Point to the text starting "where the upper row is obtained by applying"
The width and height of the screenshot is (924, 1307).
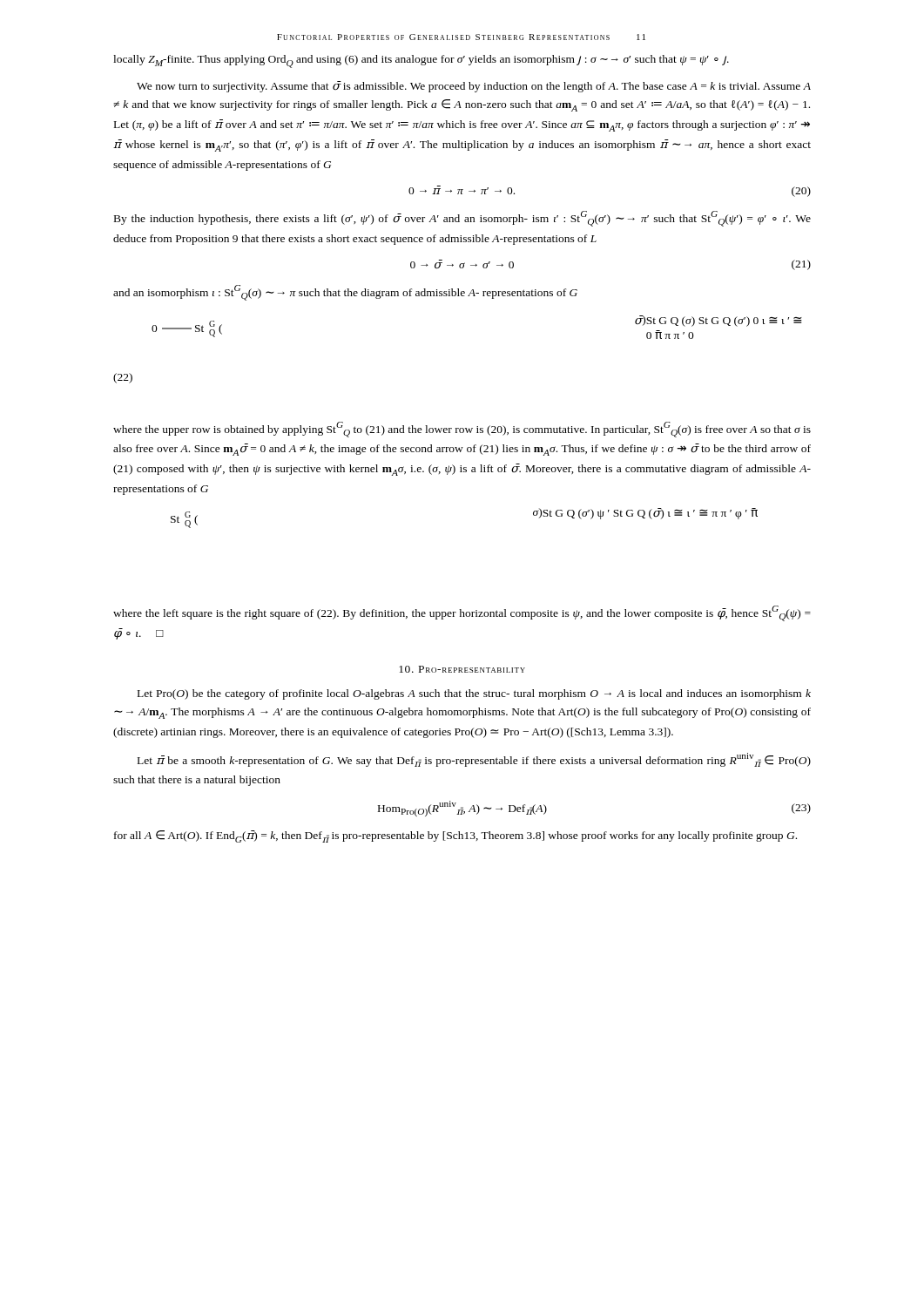462,458
